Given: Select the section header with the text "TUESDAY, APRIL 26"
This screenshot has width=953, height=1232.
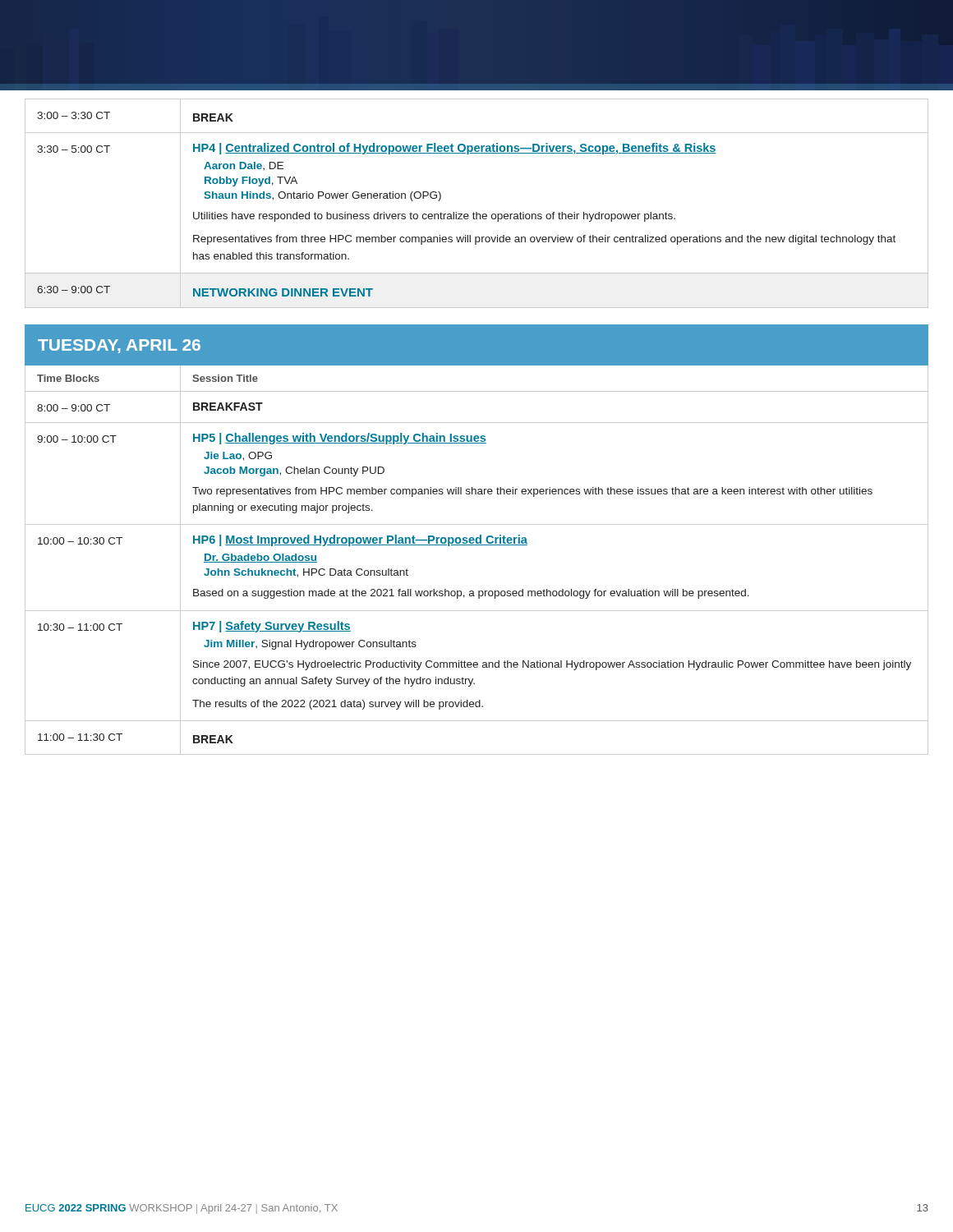Looking at the screenshot, I should [x=119, y=344].
